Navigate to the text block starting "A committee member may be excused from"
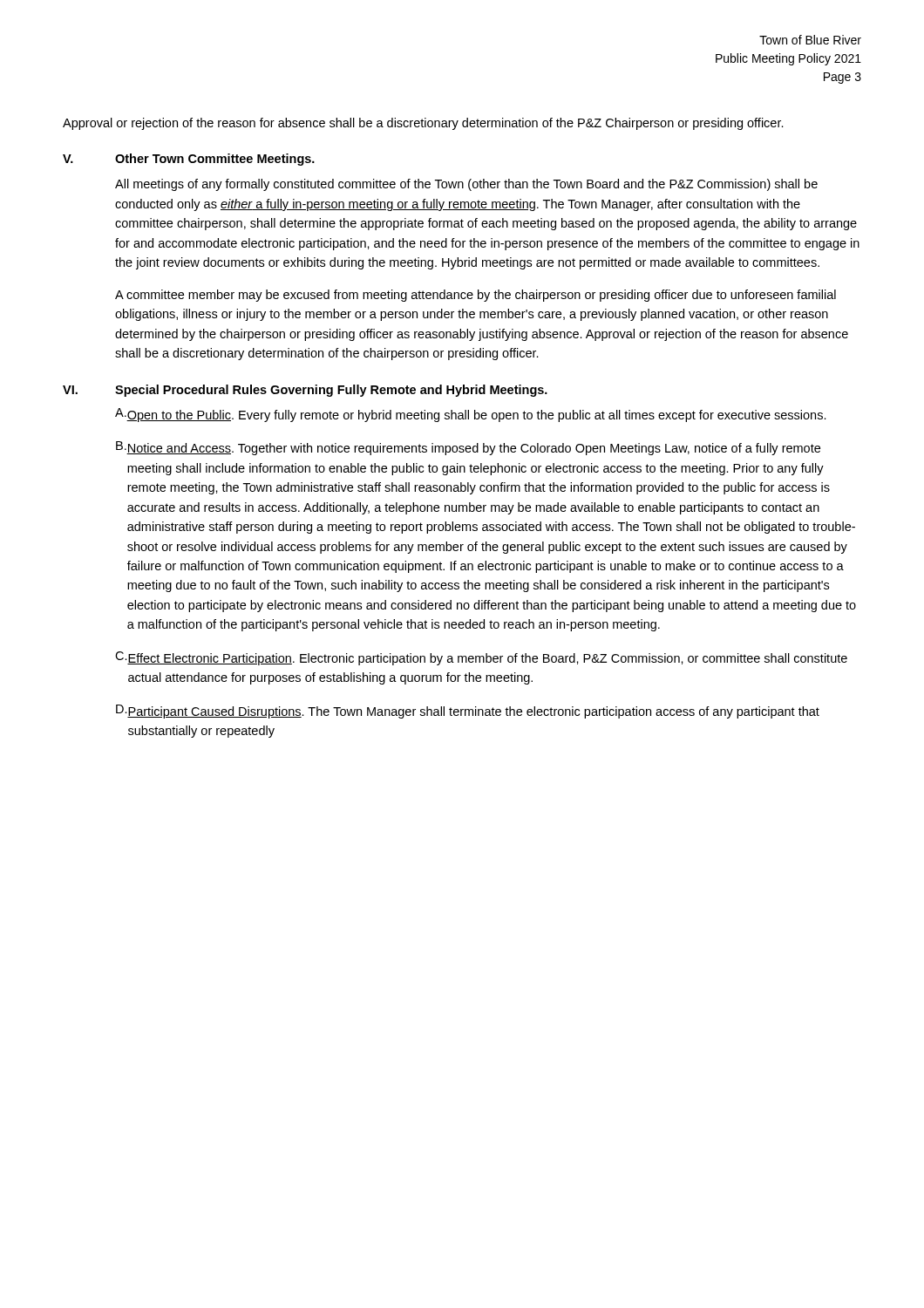The image size is (924, 1308). 482,324
